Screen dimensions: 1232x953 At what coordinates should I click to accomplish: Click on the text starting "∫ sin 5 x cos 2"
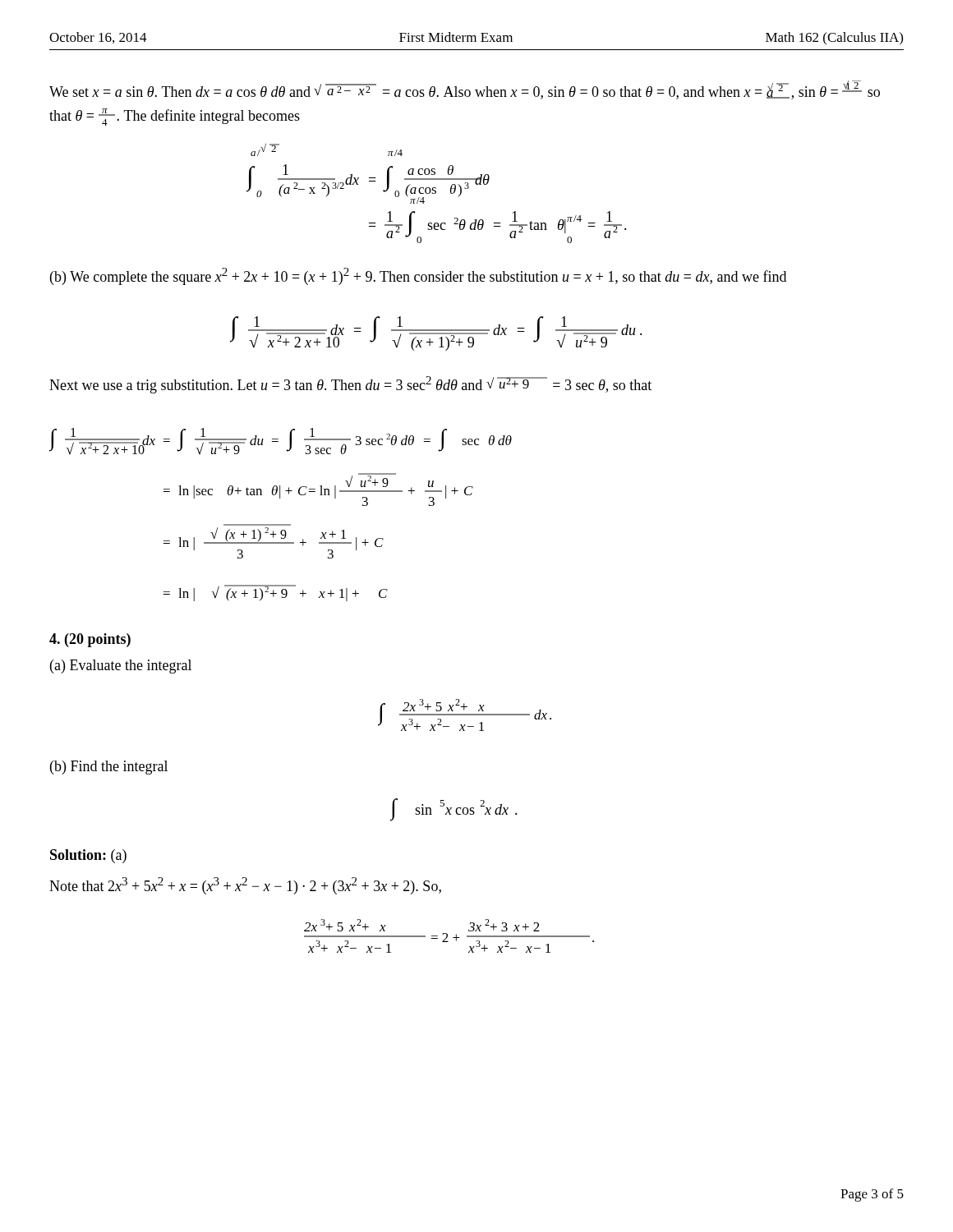pyautogui.click(x=476, y=806)
